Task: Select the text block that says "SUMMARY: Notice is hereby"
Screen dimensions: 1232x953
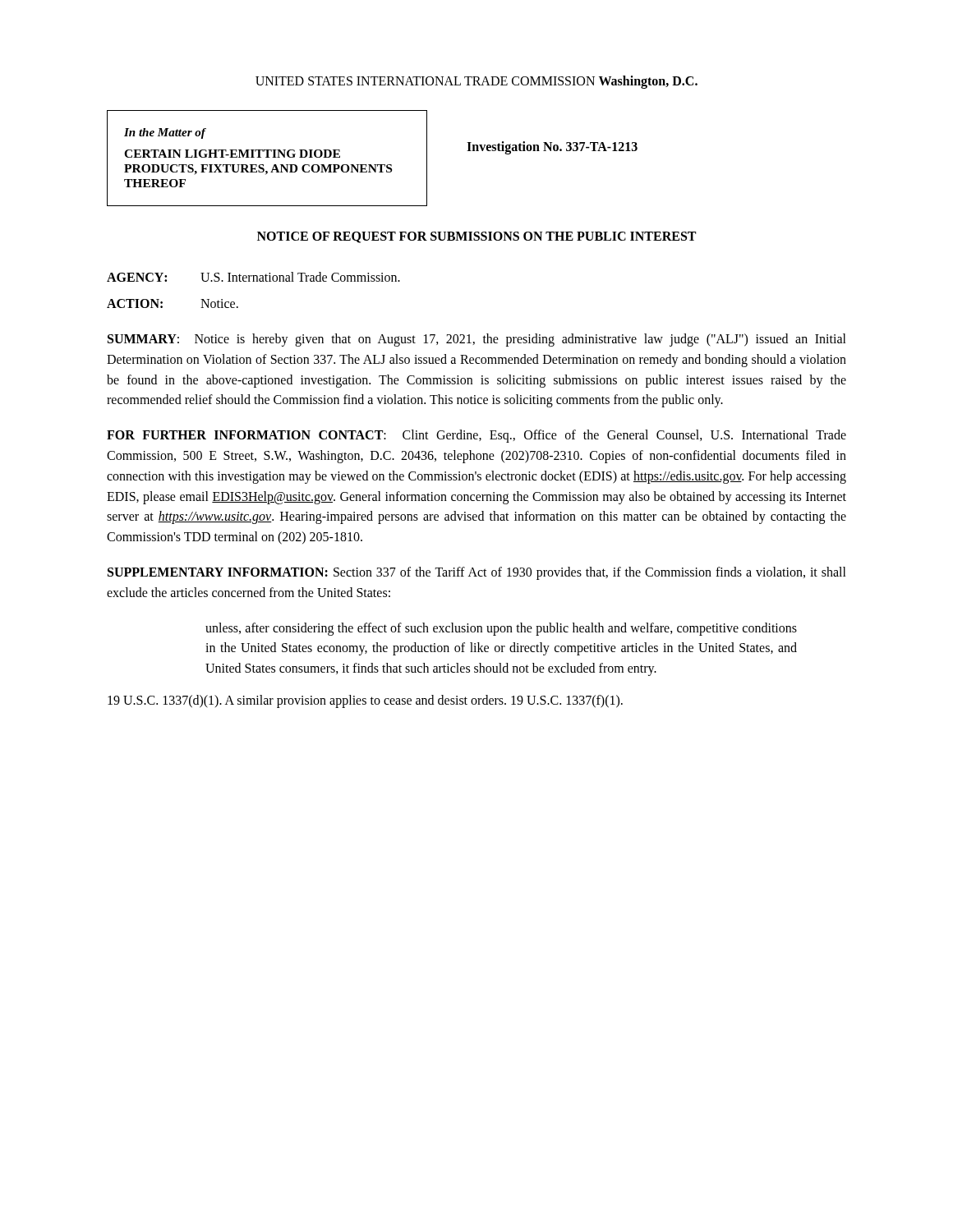Action: tap(476, 369)
